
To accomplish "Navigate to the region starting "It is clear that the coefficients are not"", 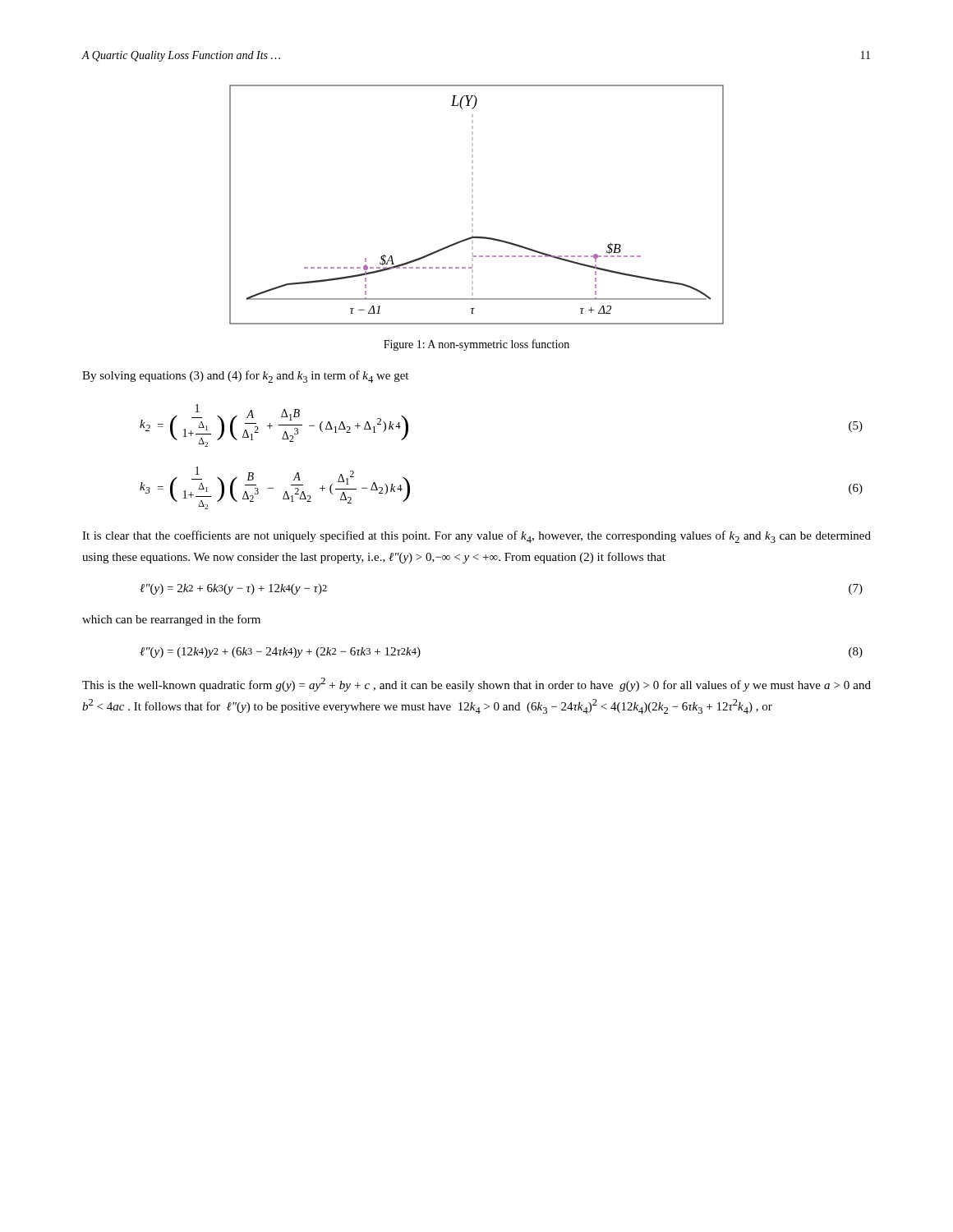I will tap(476, 546).
